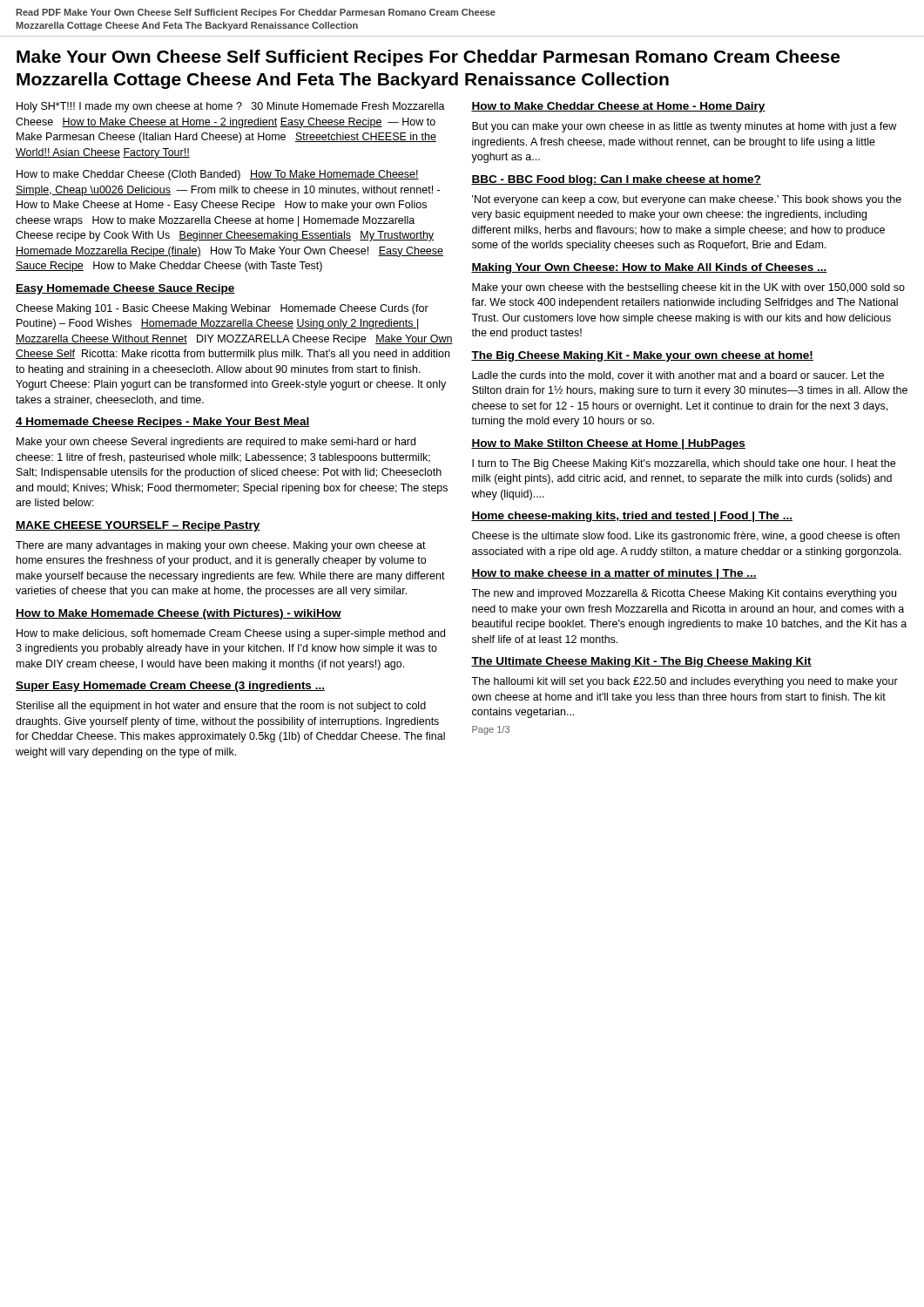This screenshot has height=1307, width=924.
Task: Locate the section header with the text "Home cheese-making kits, tried and tested"
Action: [690, 516]
